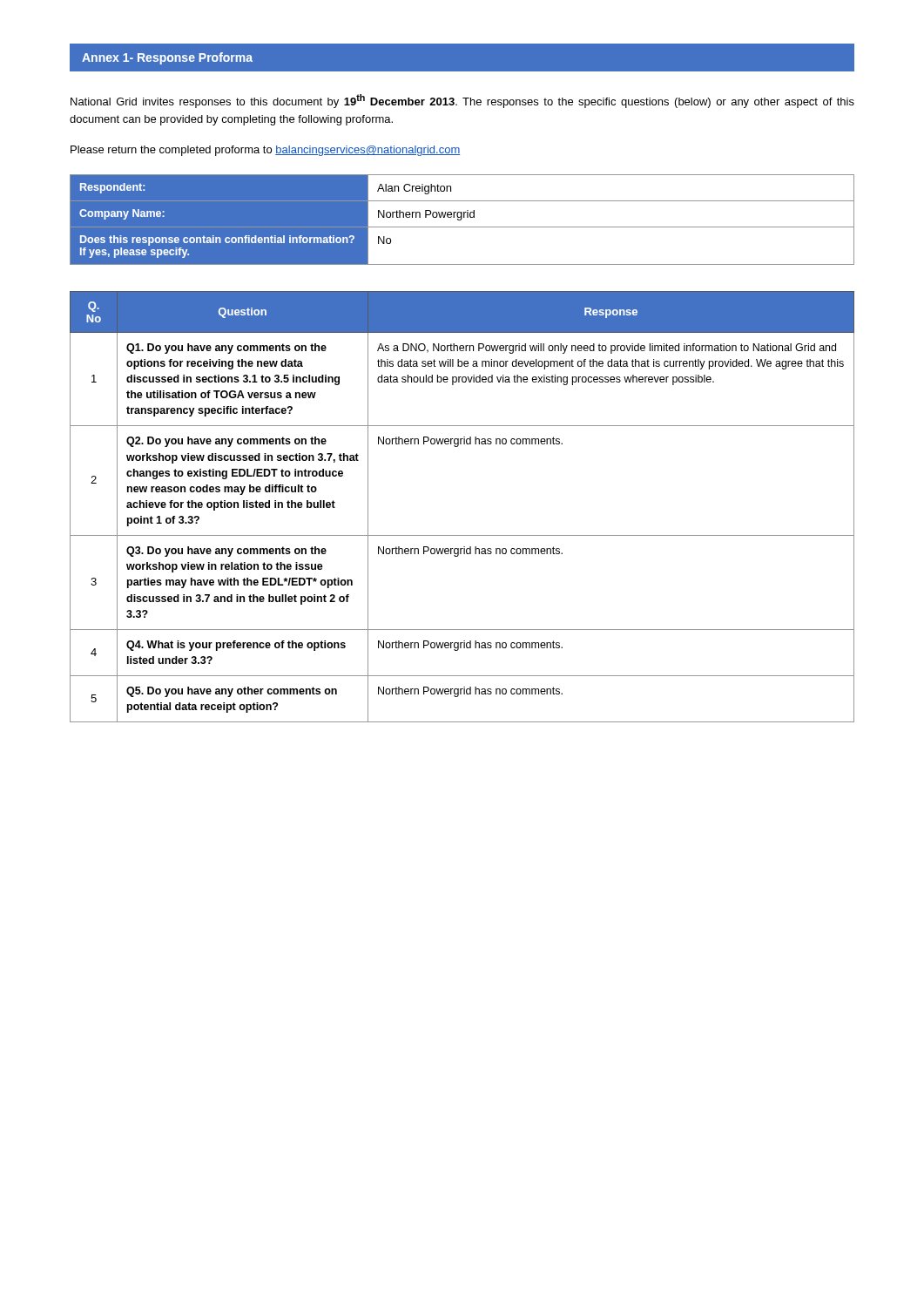Click on the table containing "Company Name:"
The image size is (924, 1307).
[x=462, y=219]
